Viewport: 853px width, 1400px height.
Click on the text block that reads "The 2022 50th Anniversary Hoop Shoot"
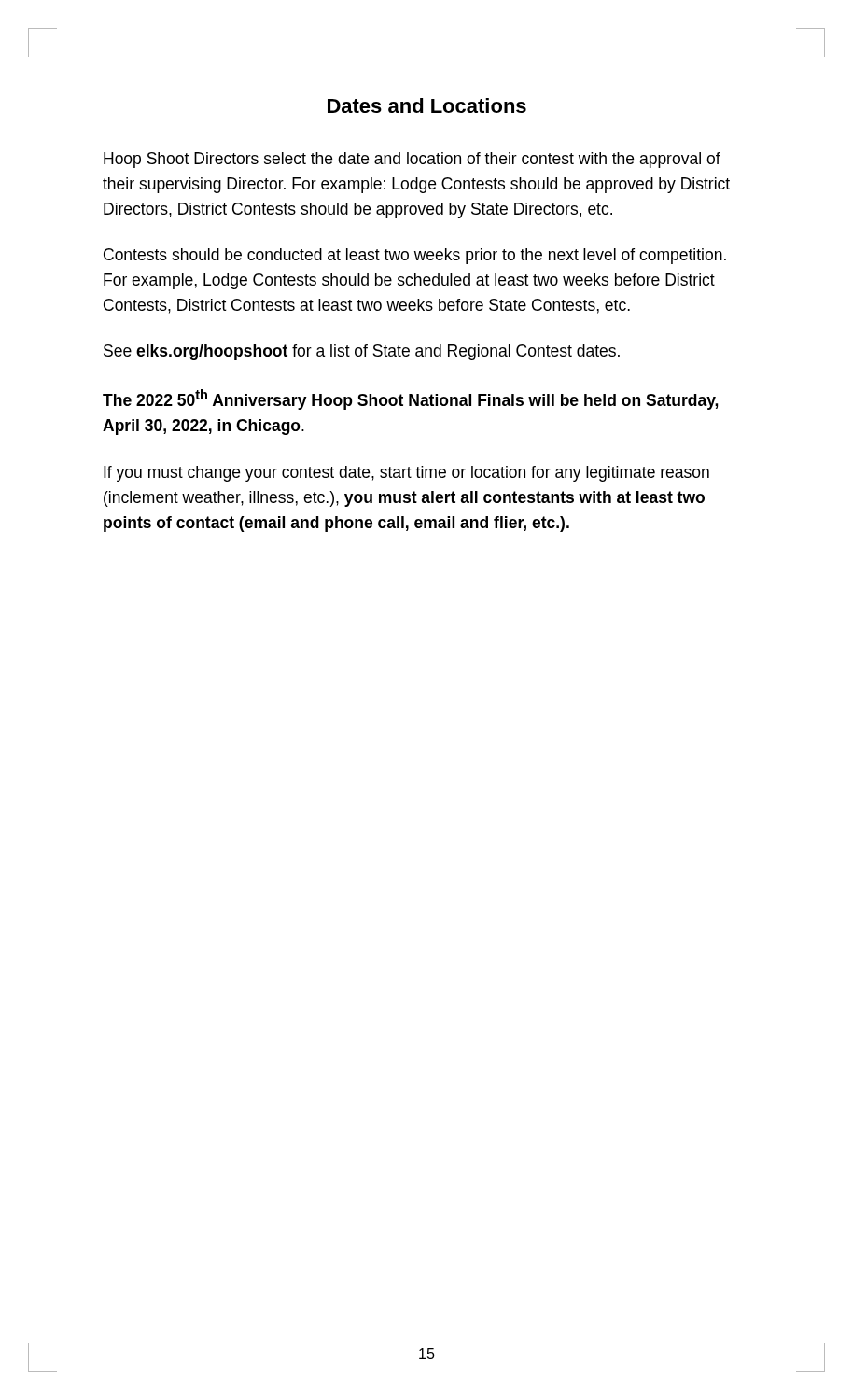coord(411,412)
